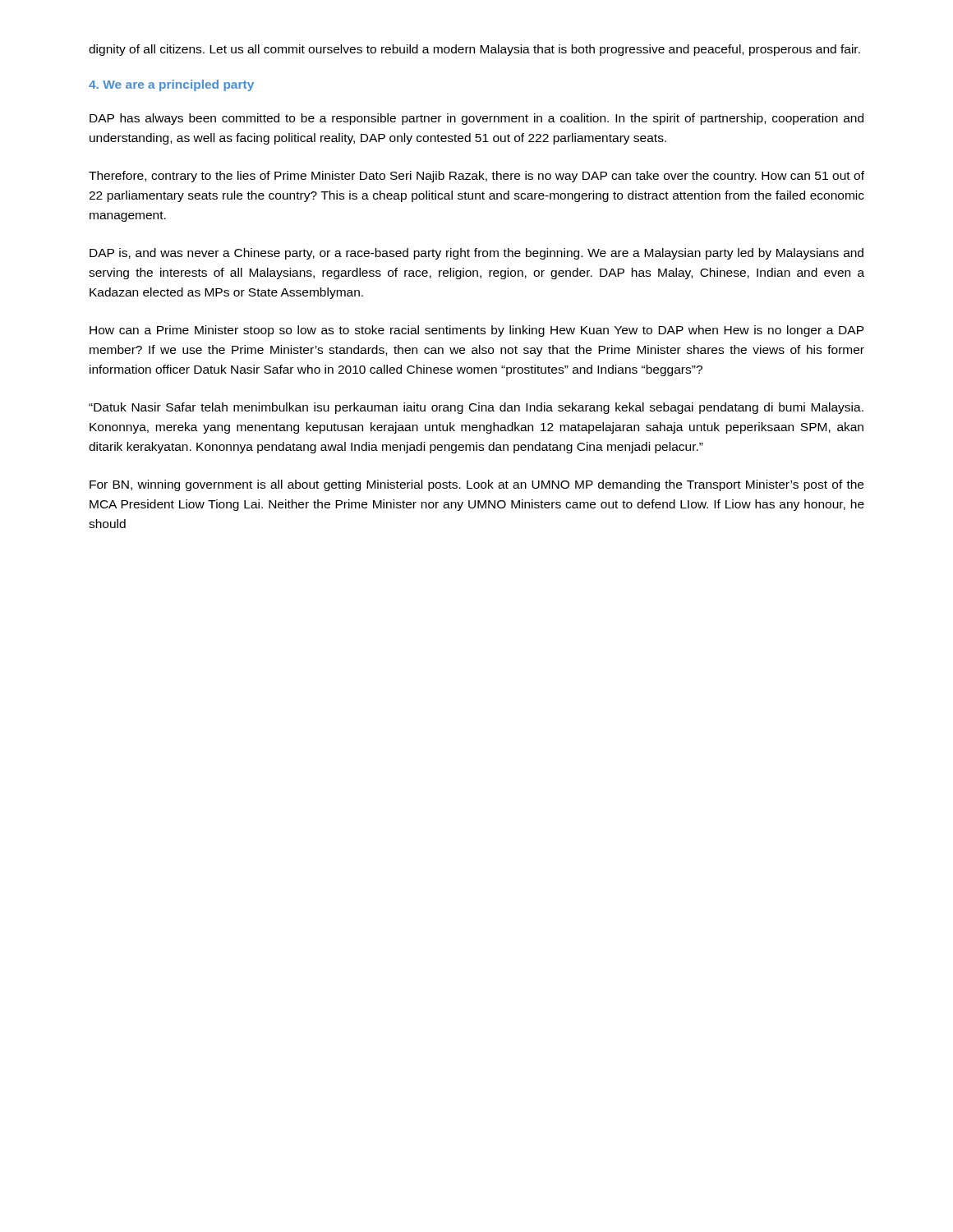Click on the text block with the text "dignity of all citizens. Let us all"
The width and height of the screenshot is (953, 1232).
click(475, 49)
